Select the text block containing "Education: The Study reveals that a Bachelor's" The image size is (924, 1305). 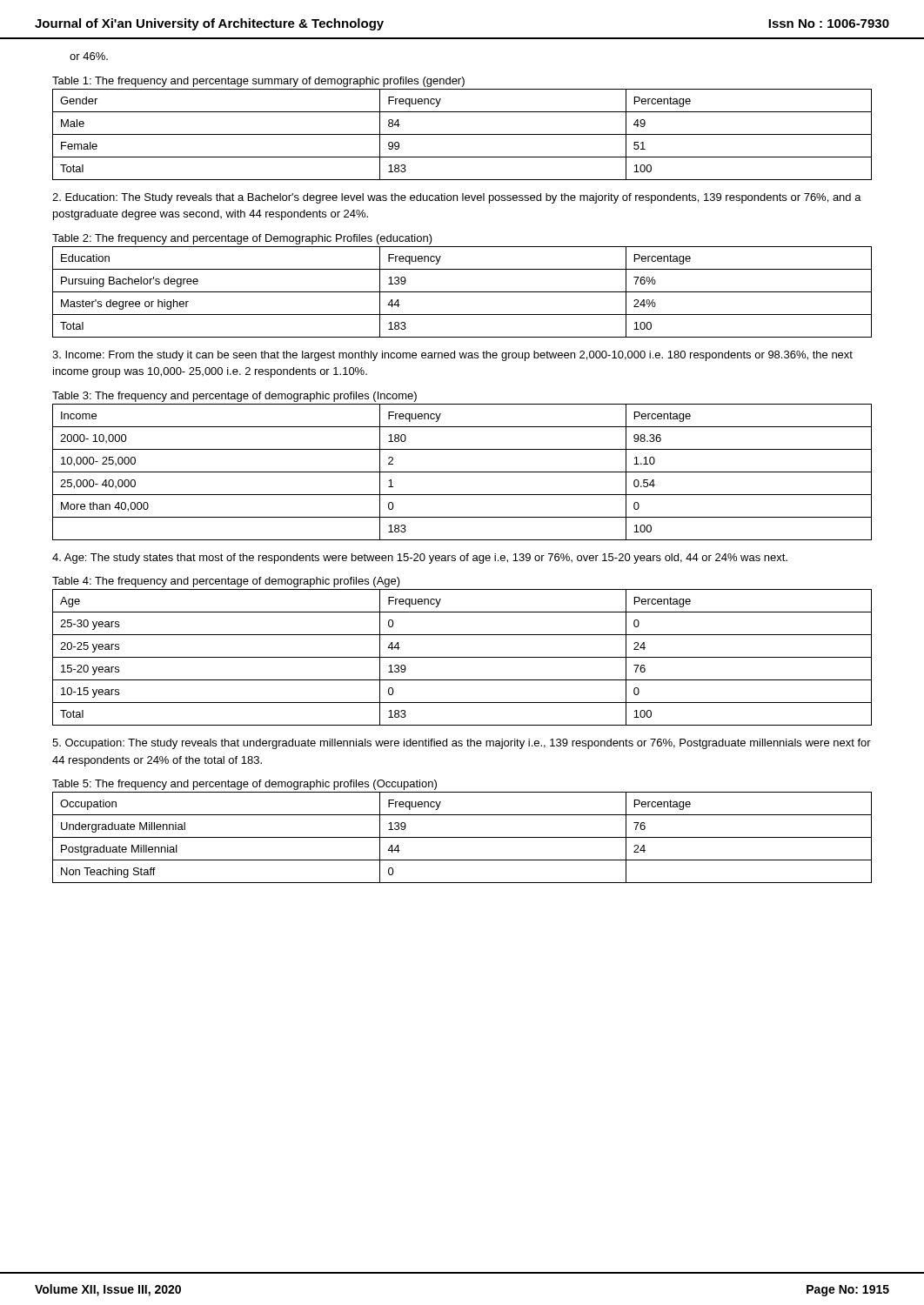coord(457,205)
